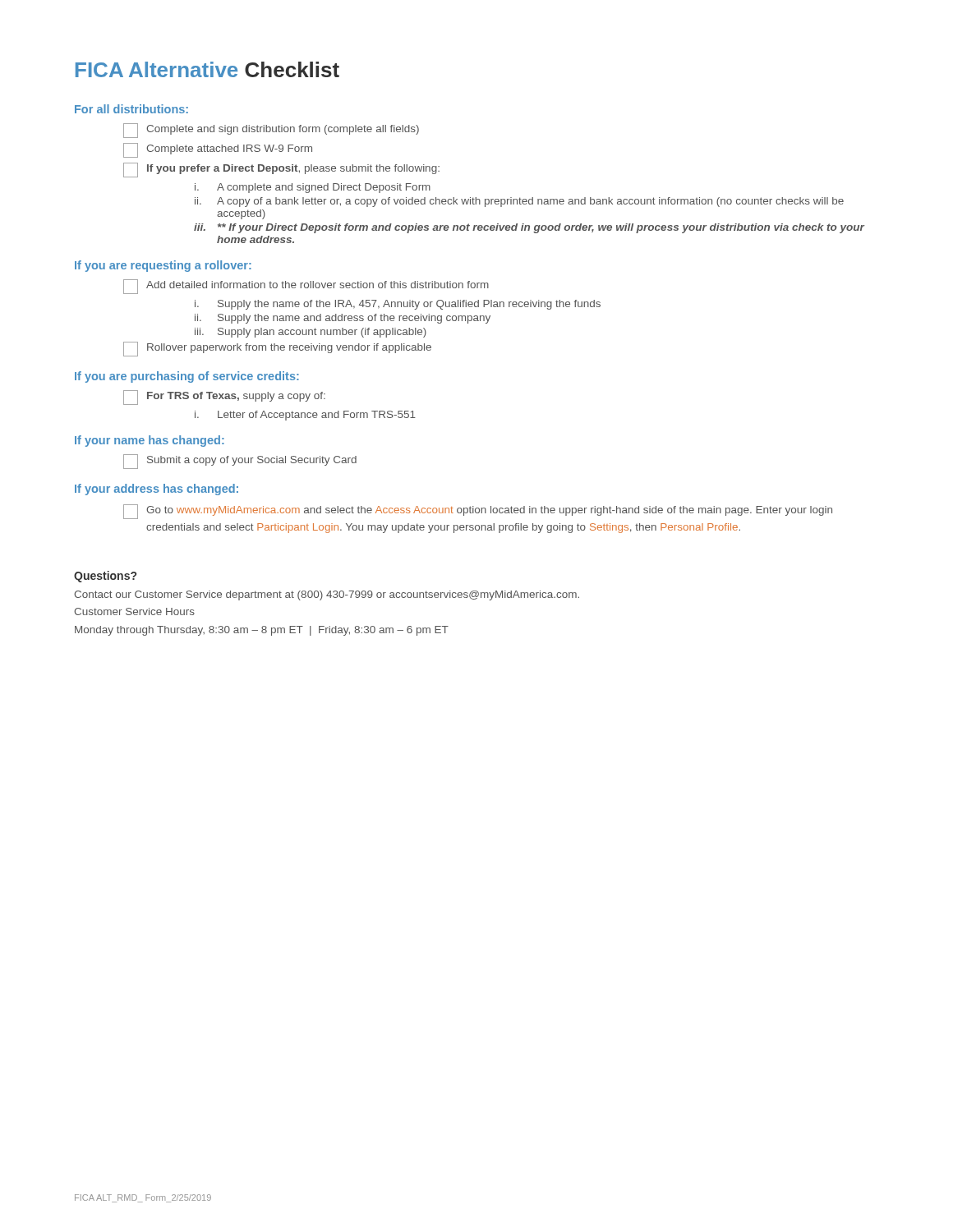The image size is (953, 1232).
Task: Click on the list item containing "iii. ** If your"
Action: [536, 233]
